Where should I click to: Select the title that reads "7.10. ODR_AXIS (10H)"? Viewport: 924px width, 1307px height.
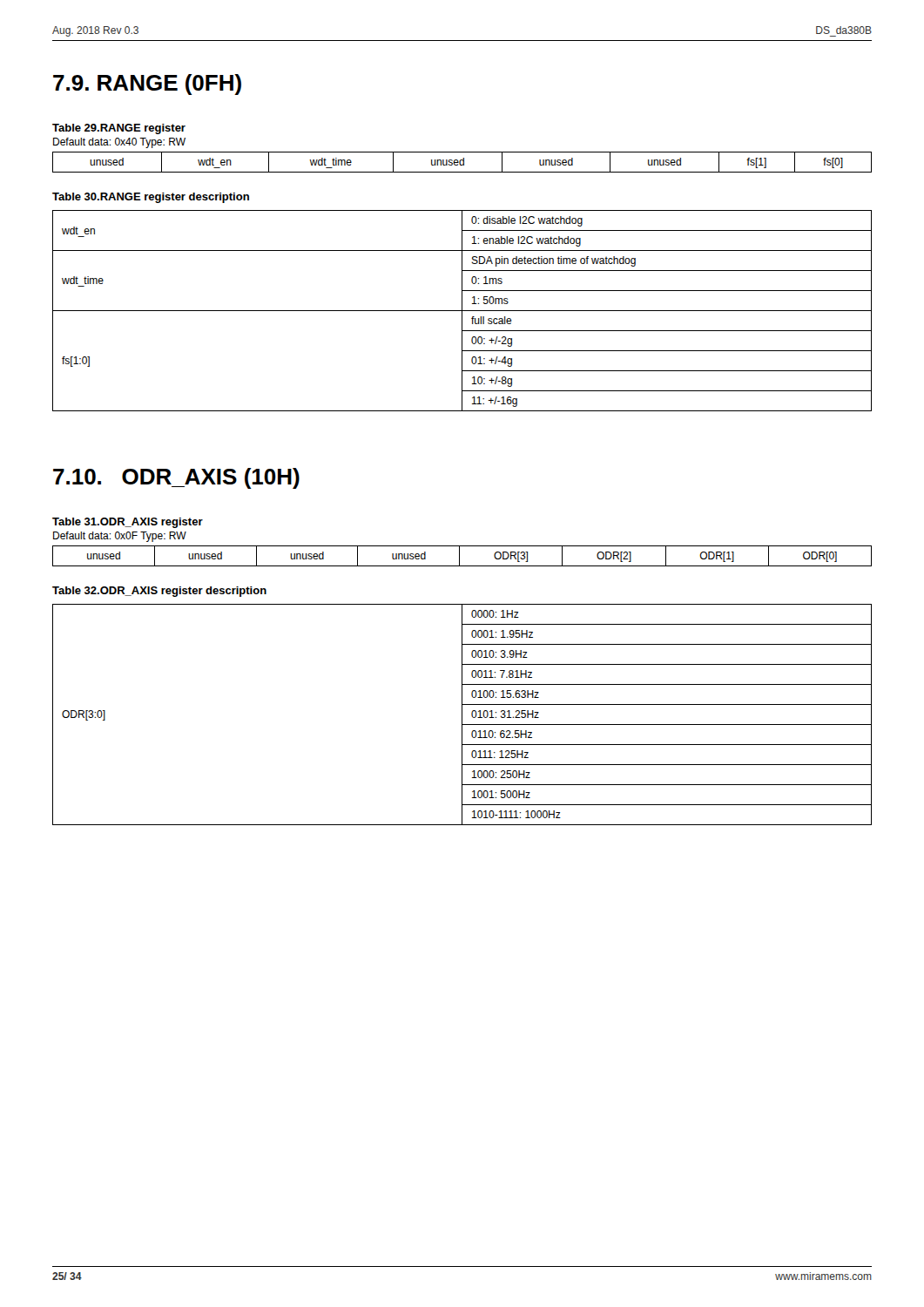(x=176, y=477)
